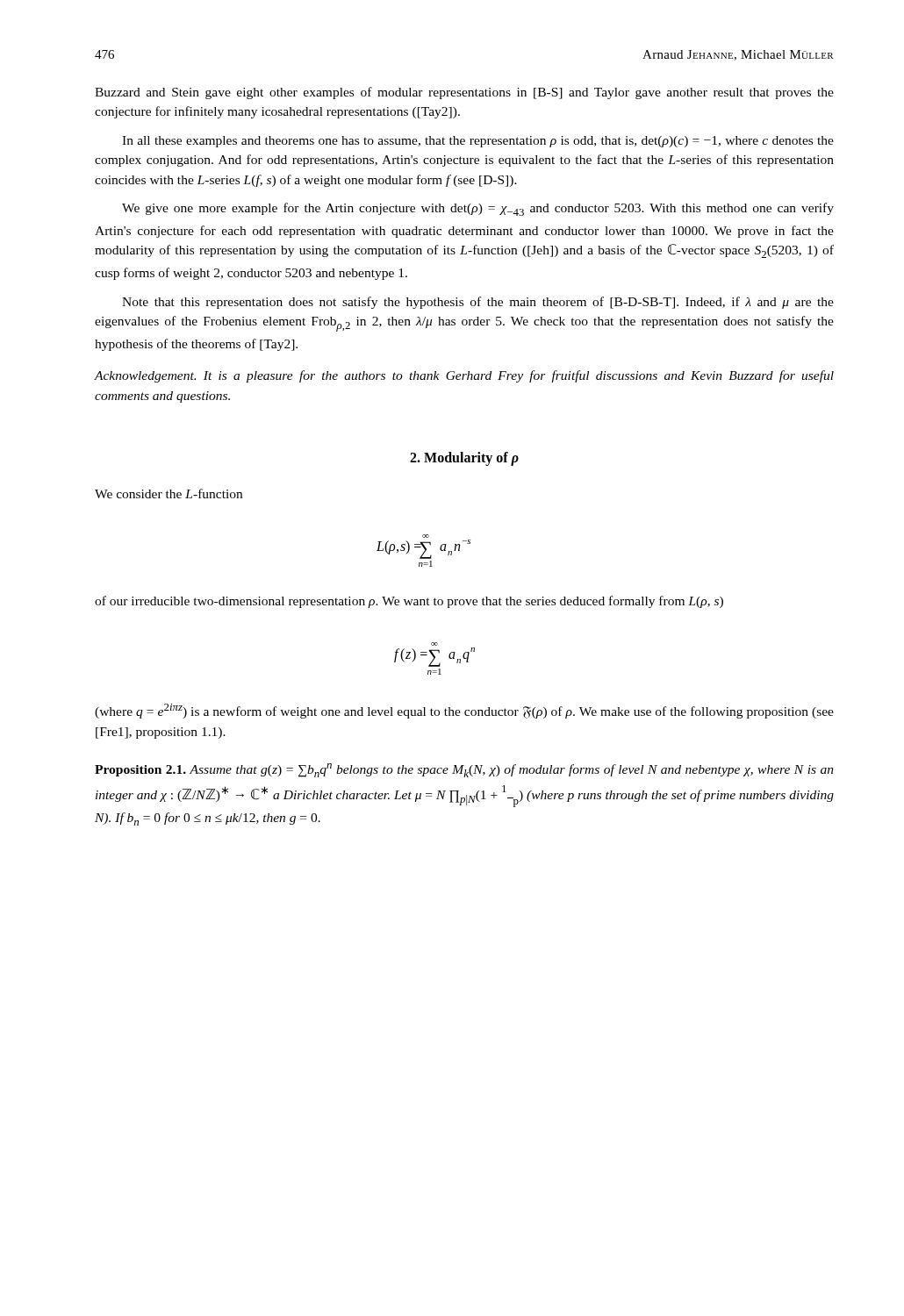Navigate to the region starting "We give one"
Viewport: 904px width, 1316px height.
[464, 240]
